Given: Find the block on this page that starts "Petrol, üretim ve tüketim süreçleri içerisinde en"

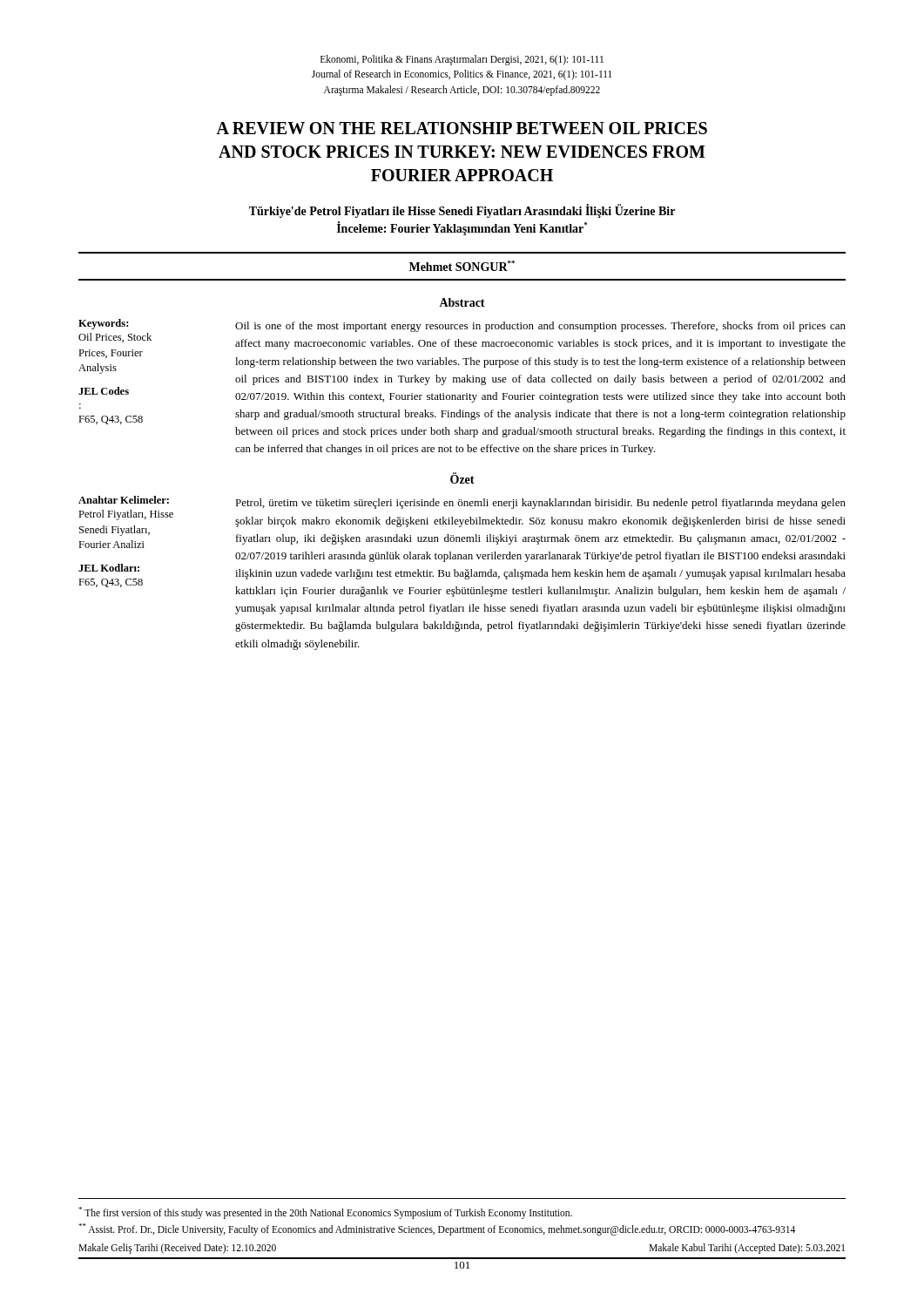Looking at the screenshot, I should [540, 573].
